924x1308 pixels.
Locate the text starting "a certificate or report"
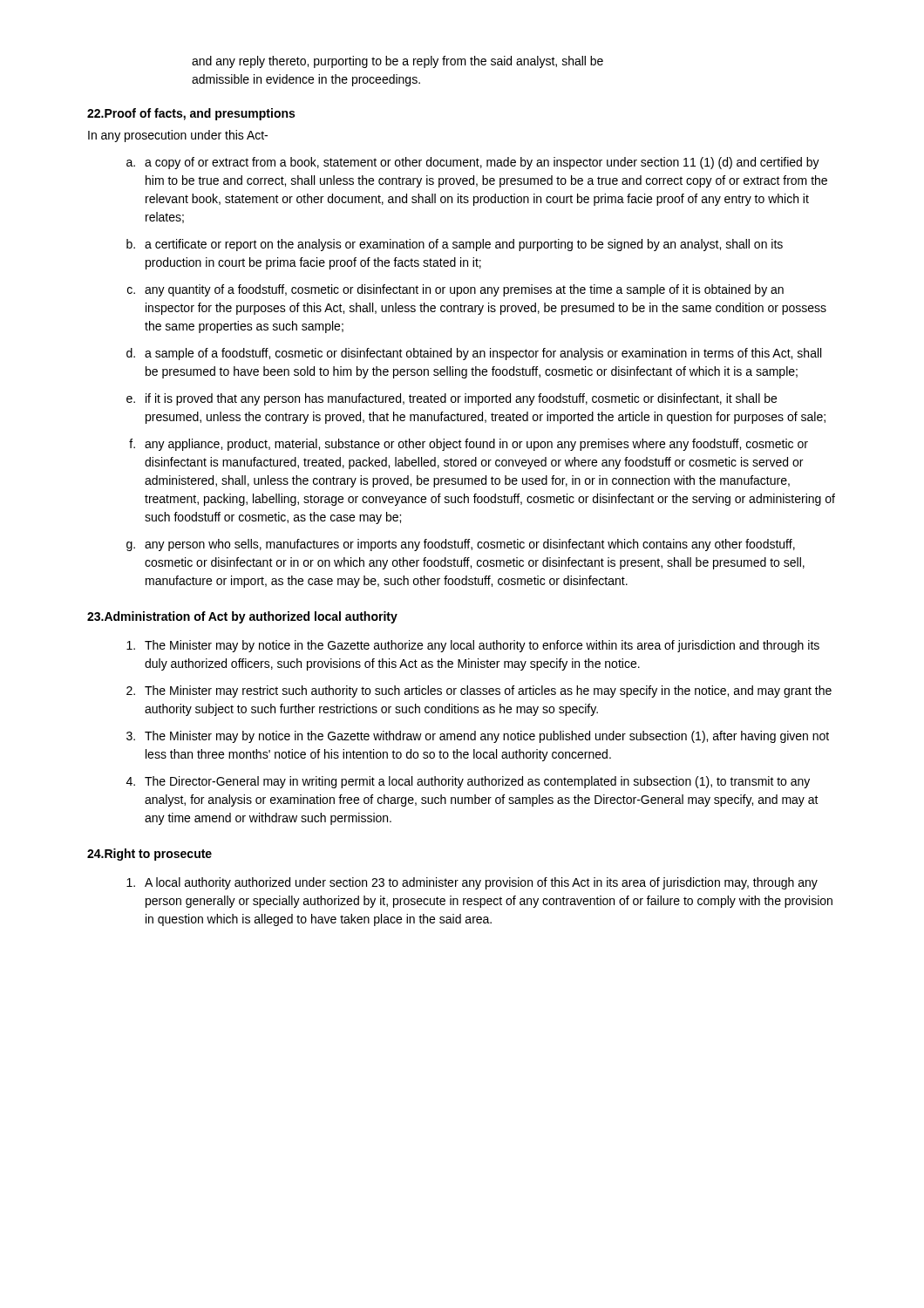[x=464, y=253]
